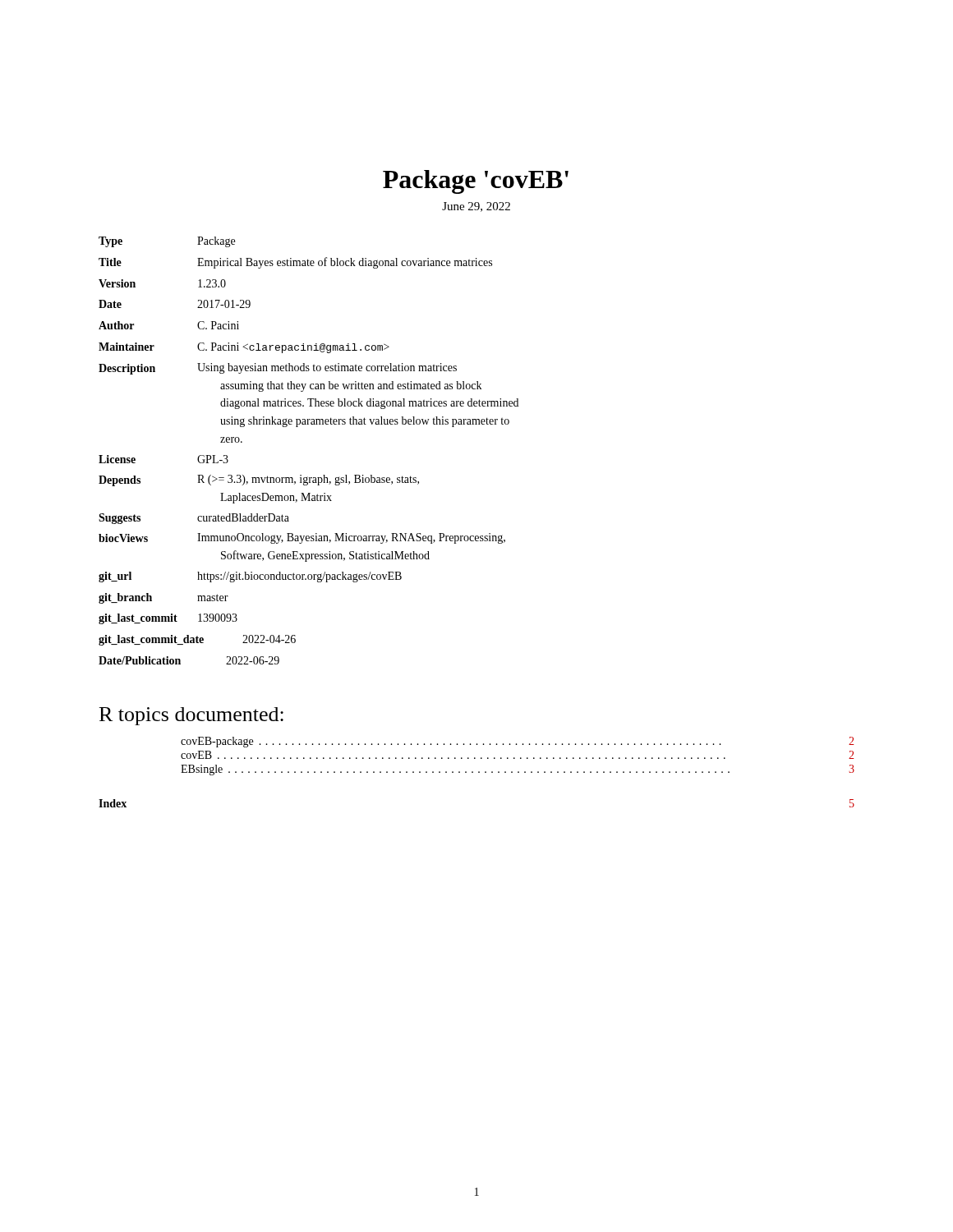Locate the list item with the text "Type Package"
The height and width of the screenshot is (1232, 953).
(110, 242)
